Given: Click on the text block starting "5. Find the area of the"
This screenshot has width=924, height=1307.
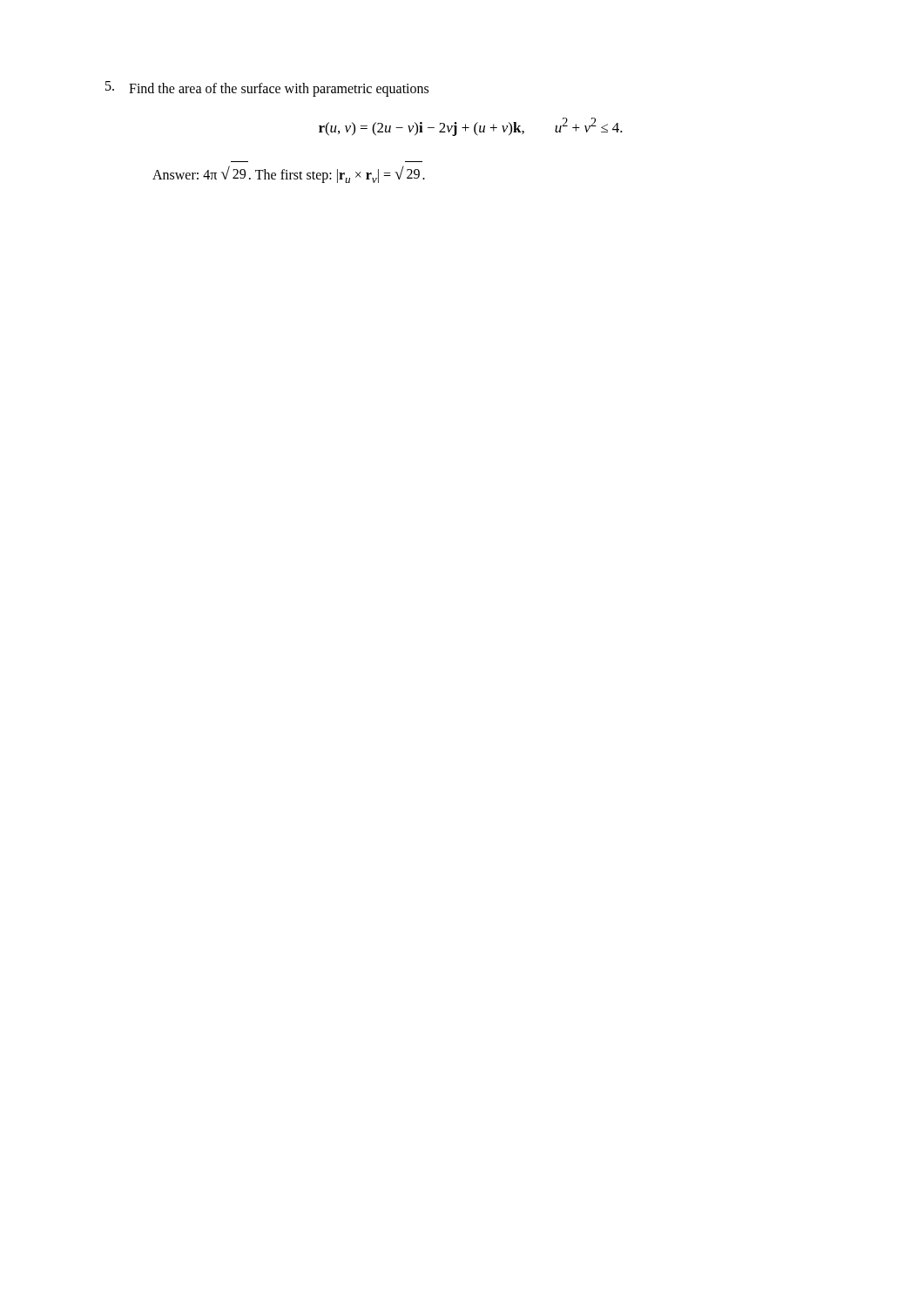Looking at the screenshot, I should click(x=267, y=89).
